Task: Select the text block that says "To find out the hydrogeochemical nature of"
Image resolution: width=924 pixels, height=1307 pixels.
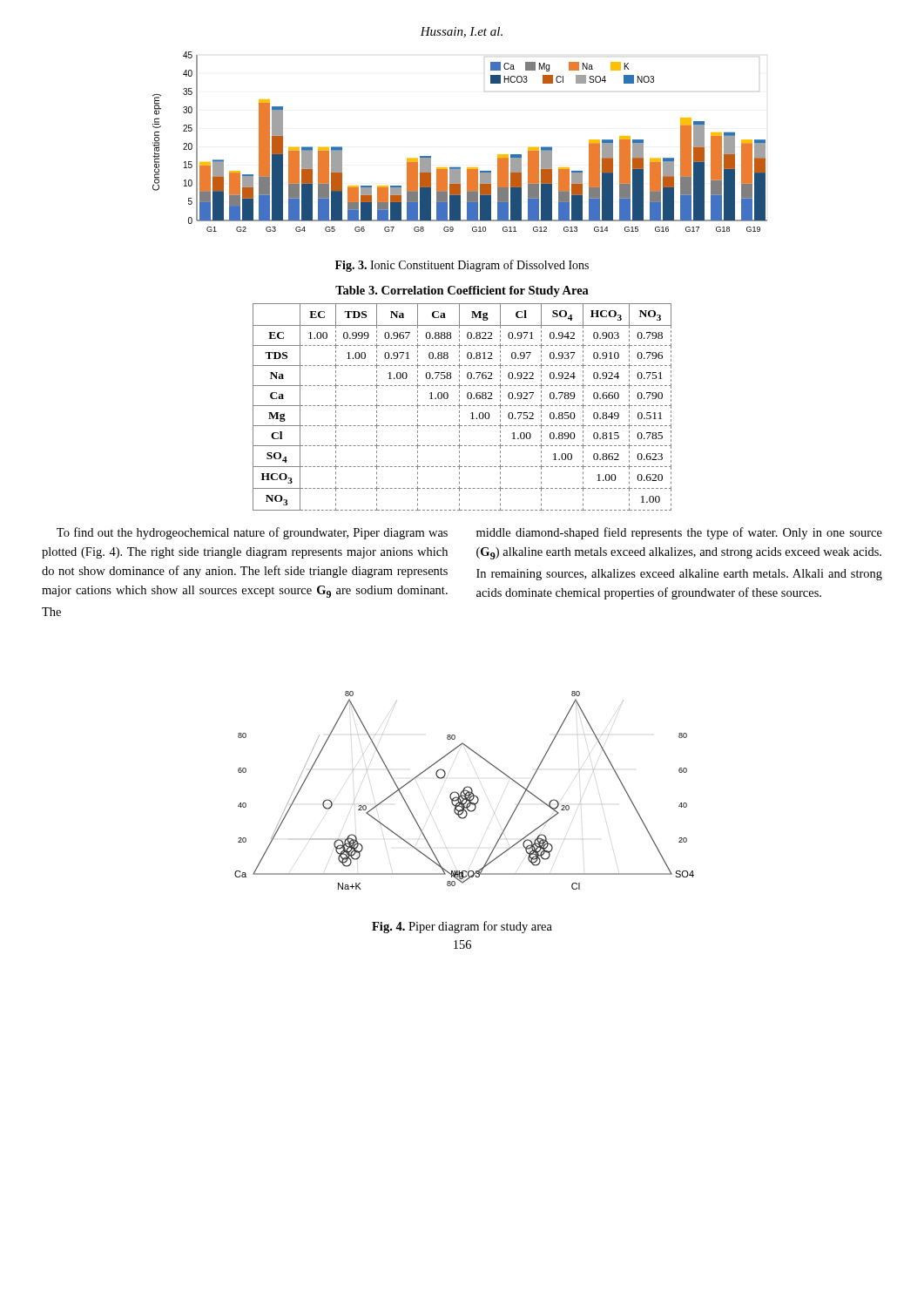Action: (250, 533)
